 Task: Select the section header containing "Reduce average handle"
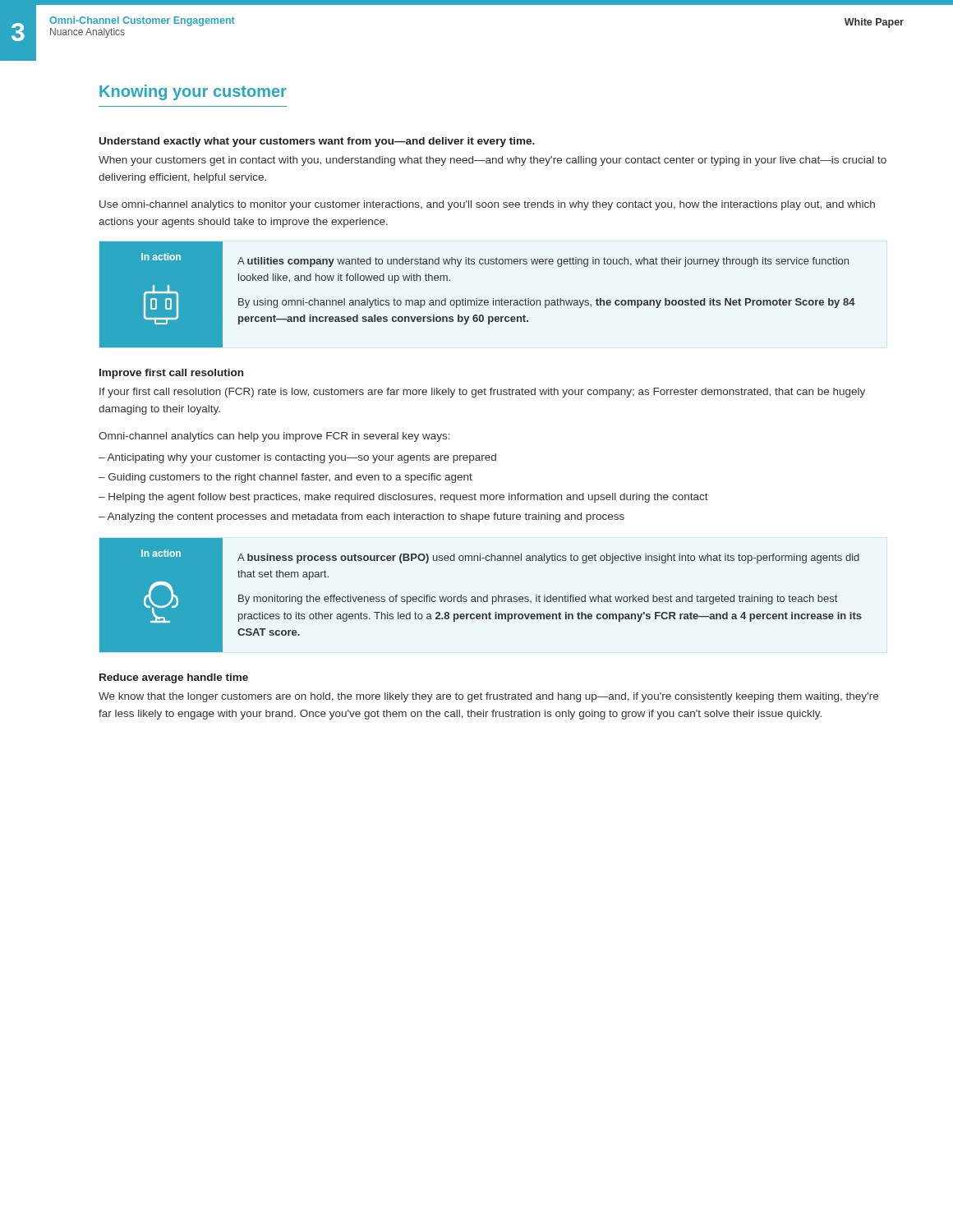[174, 678]
